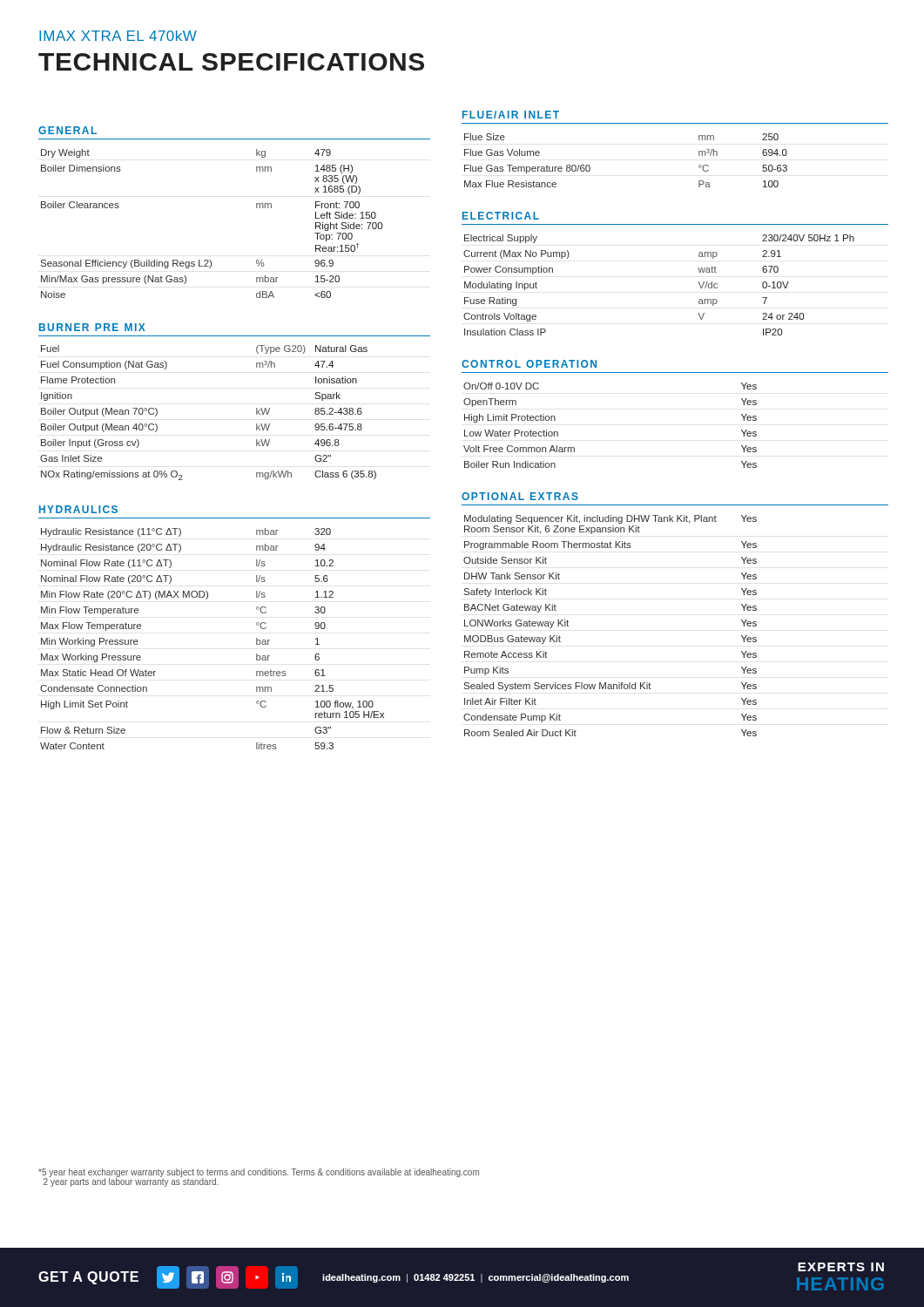Viewport: 924px width, 1307px height.
Task: Select the text block starting "FLUE/AIR INLET"
Action: (511, 115)
